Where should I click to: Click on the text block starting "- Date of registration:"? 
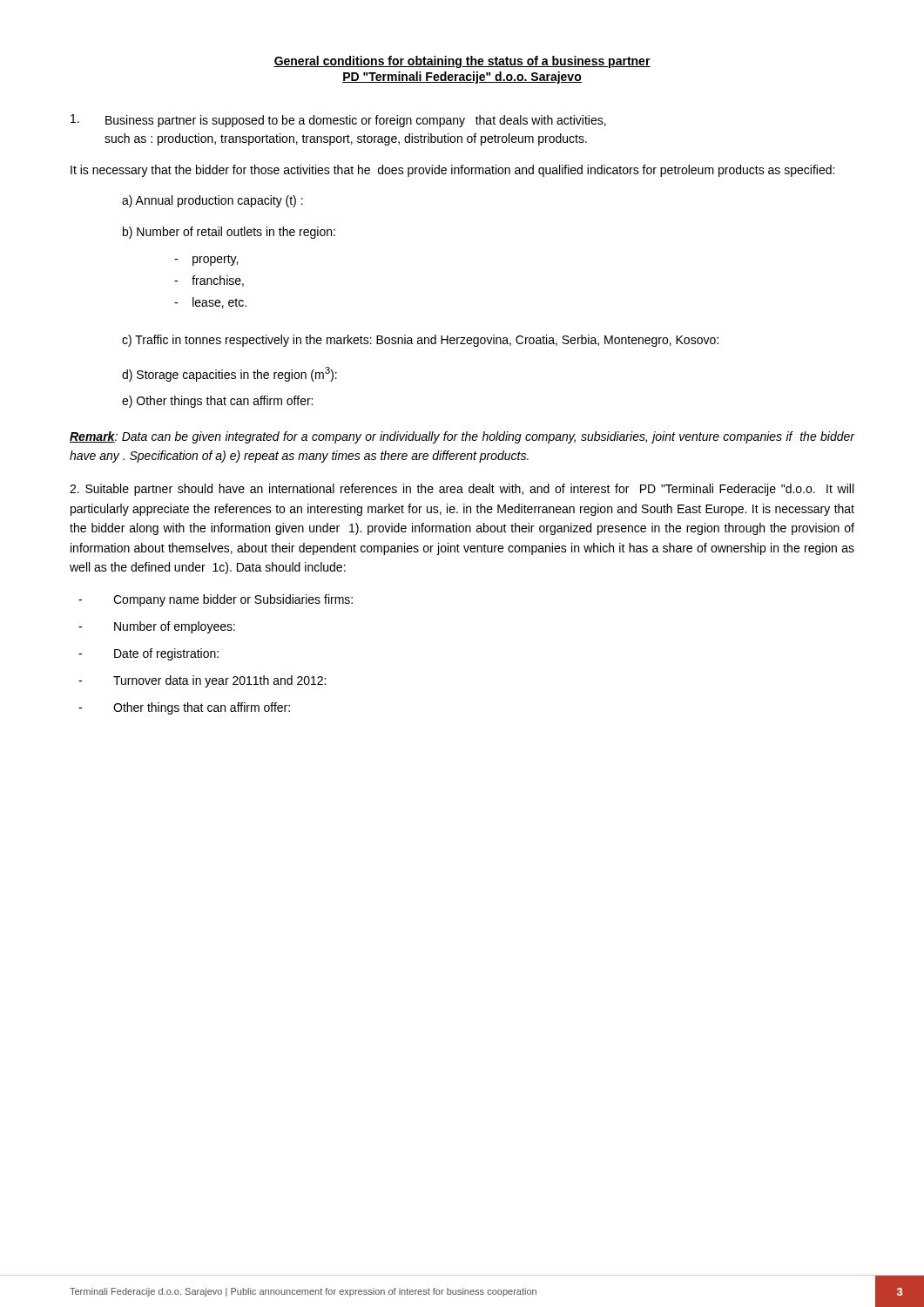(x=148, y=654)
